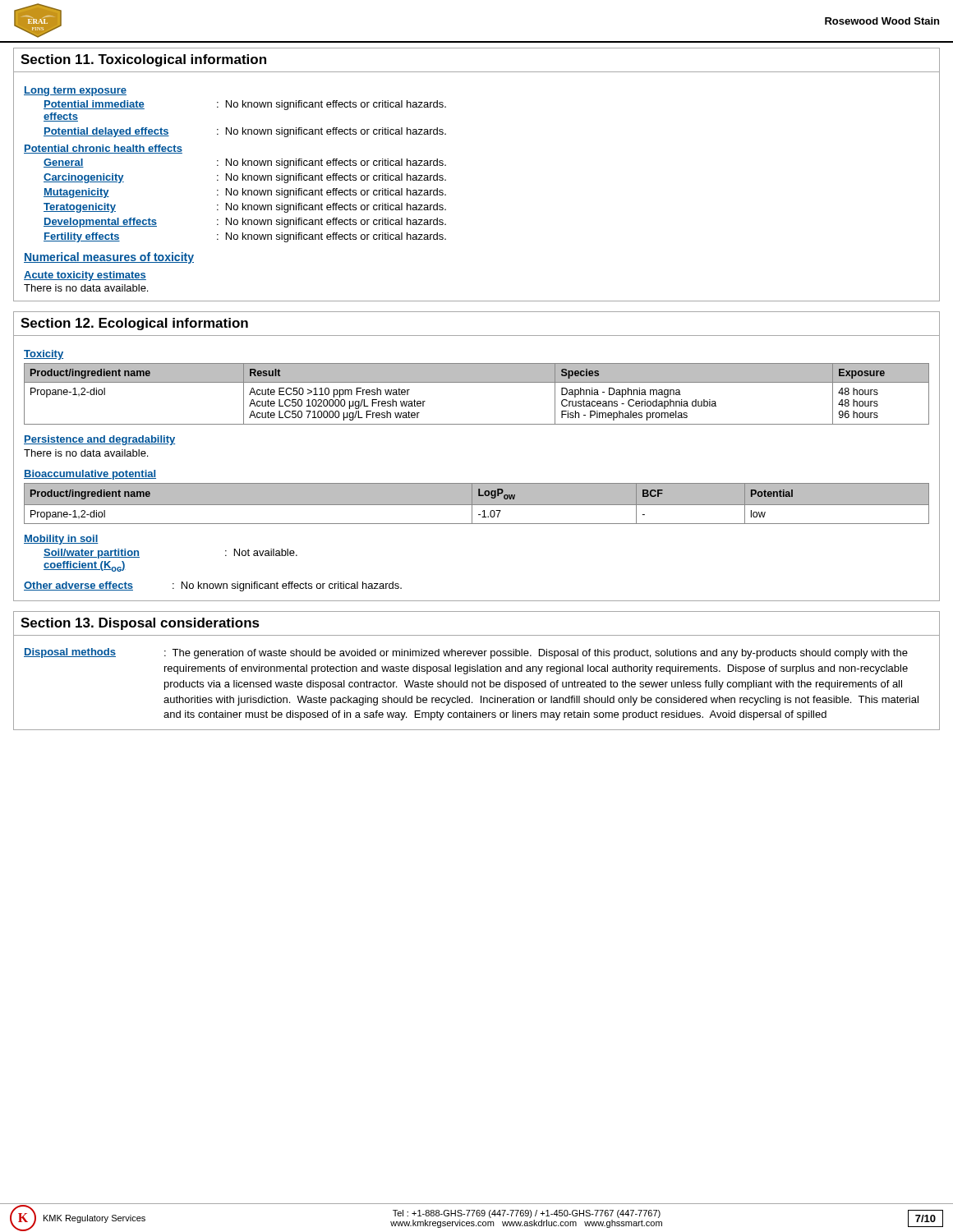The width and height of the screenshot is (953, 1232).
Task: Point to the text block starting "Teratogenicity : No known significant effects or"
Action: coord(245,207)
